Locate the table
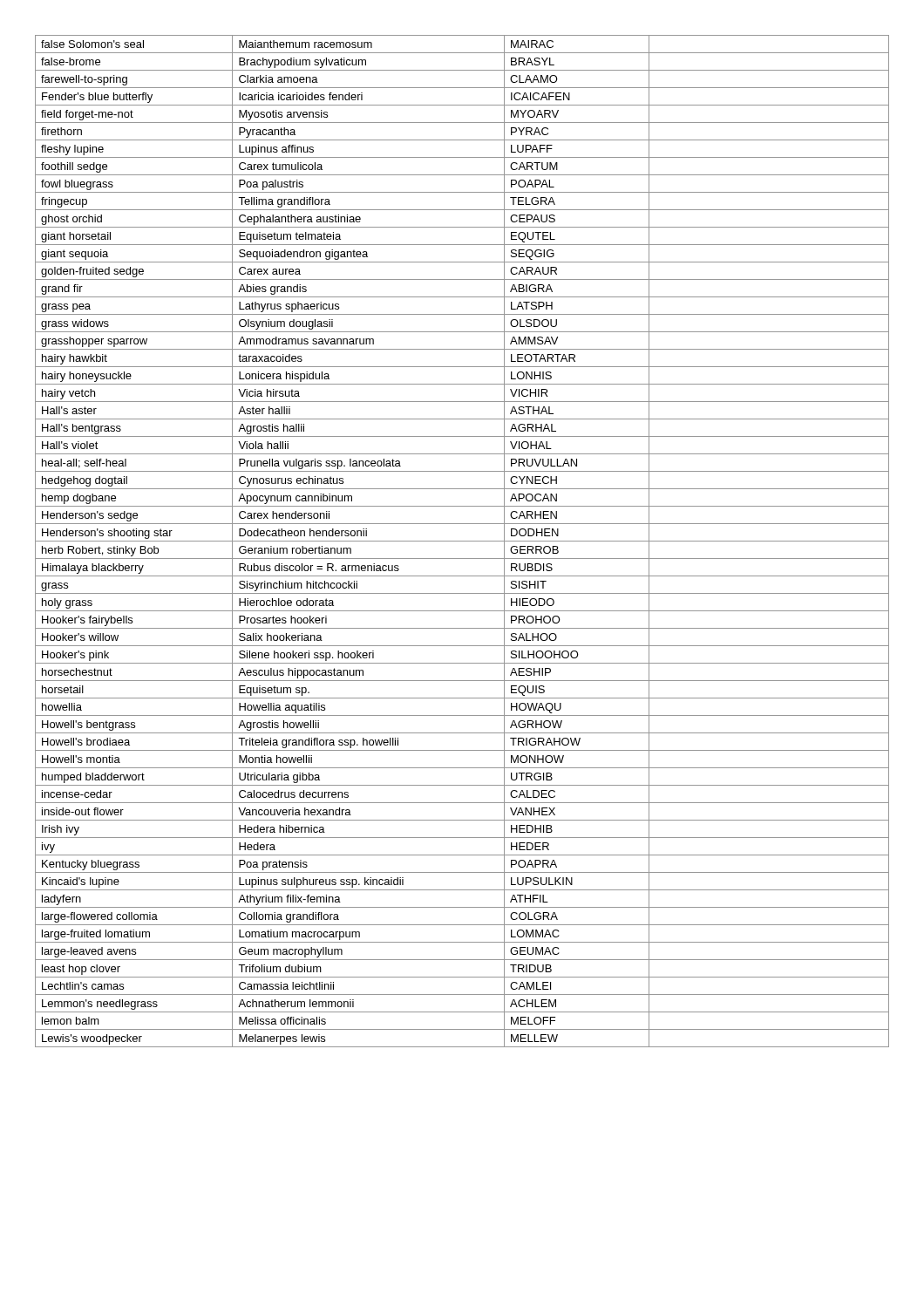 (462, 541)
